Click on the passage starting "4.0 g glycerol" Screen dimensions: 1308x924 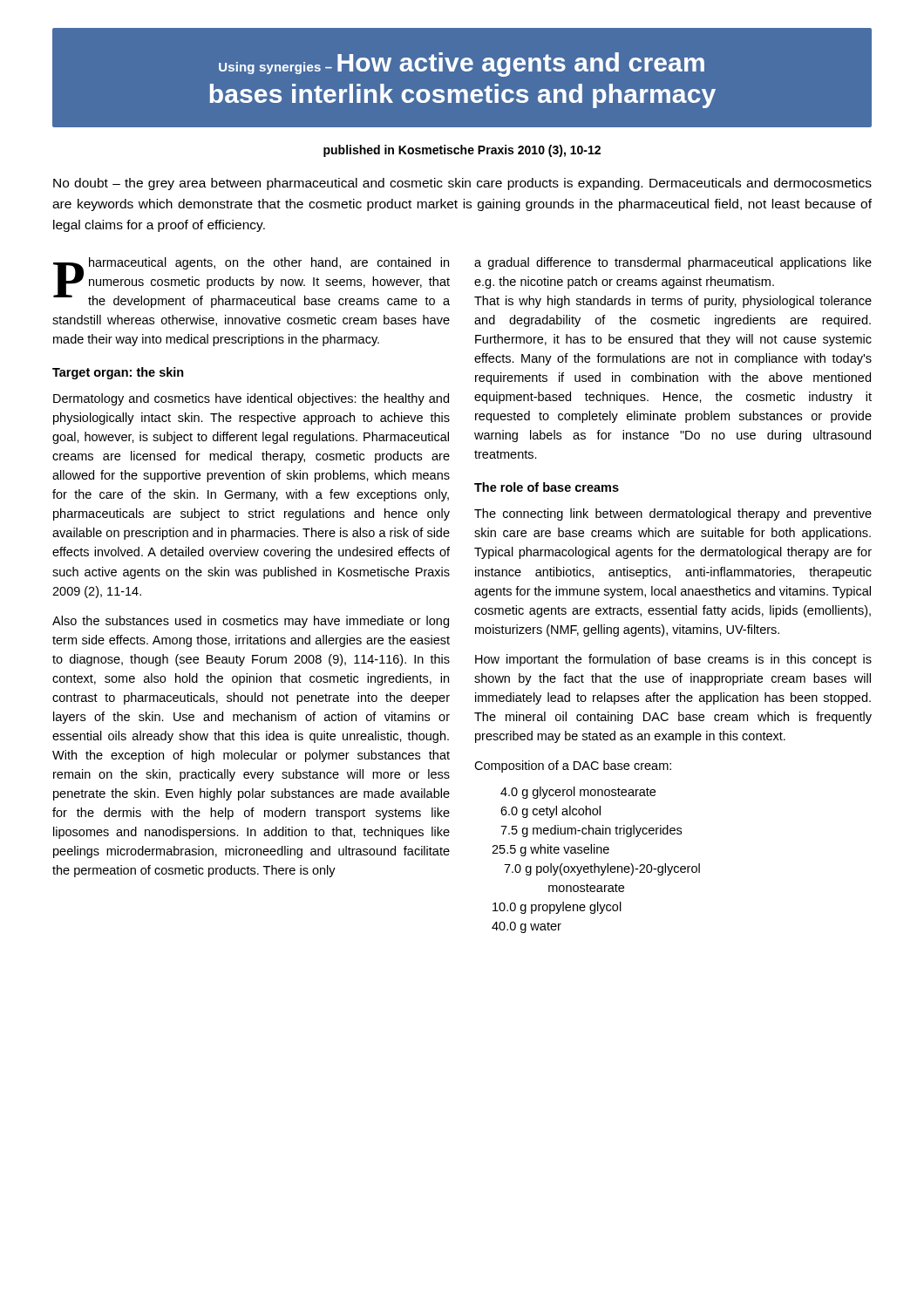pos(578,792)
